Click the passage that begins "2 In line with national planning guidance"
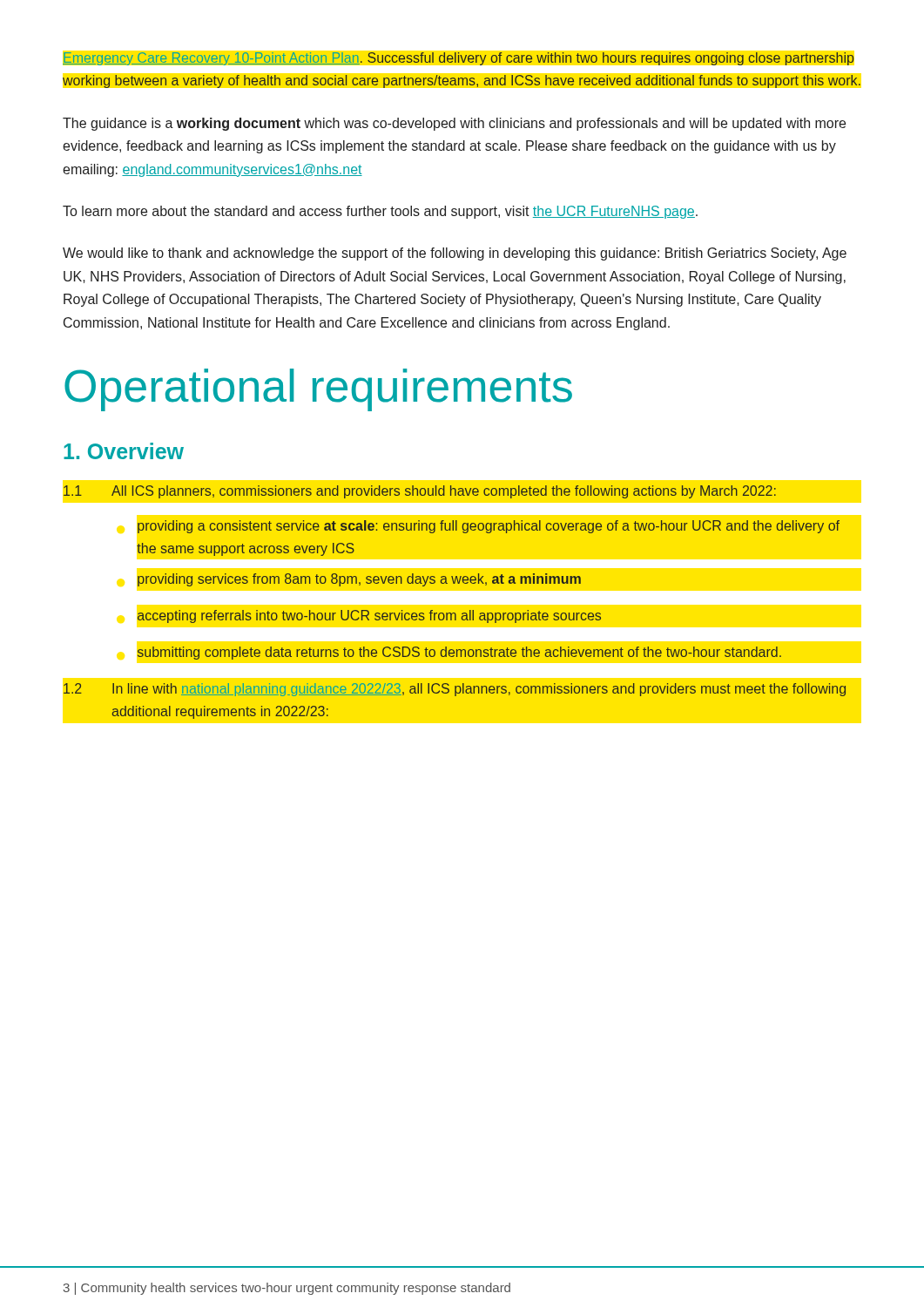The image size is (924, 1307). click(x=462, y=701)
